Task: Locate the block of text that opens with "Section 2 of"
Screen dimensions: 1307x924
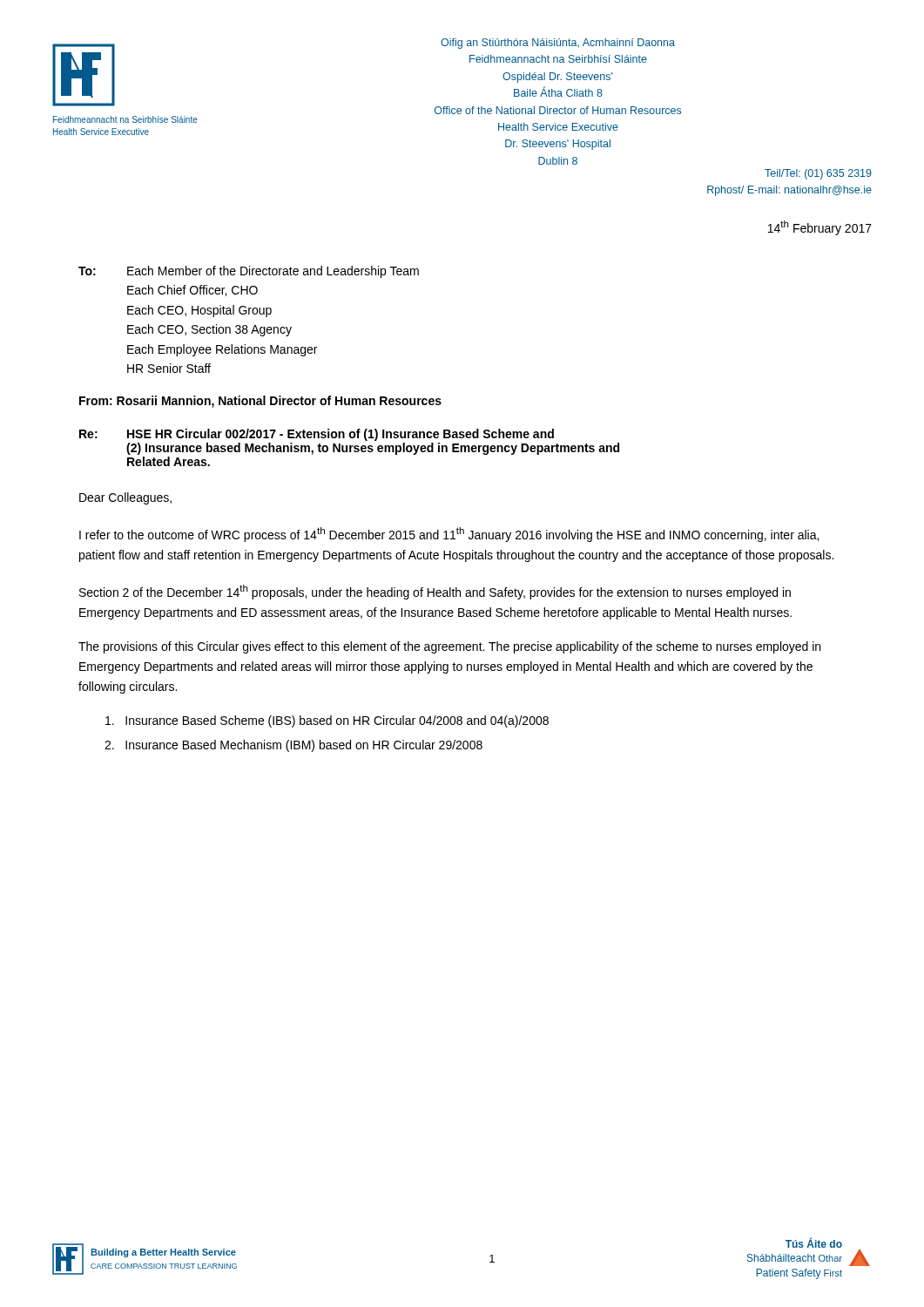Action: point(436,601)
